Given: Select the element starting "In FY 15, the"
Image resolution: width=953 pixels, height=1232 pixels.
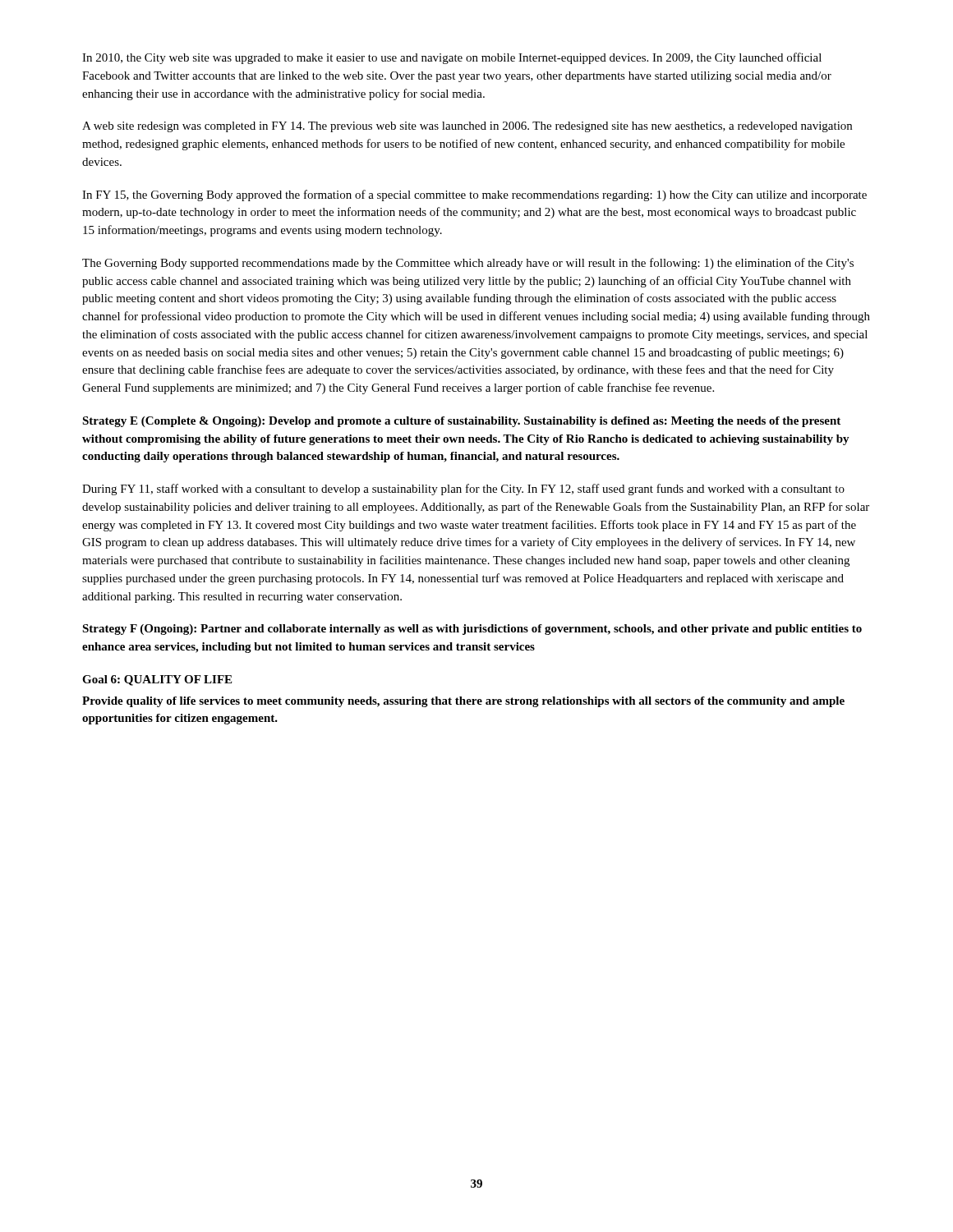Looking at the screenshot, I should [x=475, y=212].
